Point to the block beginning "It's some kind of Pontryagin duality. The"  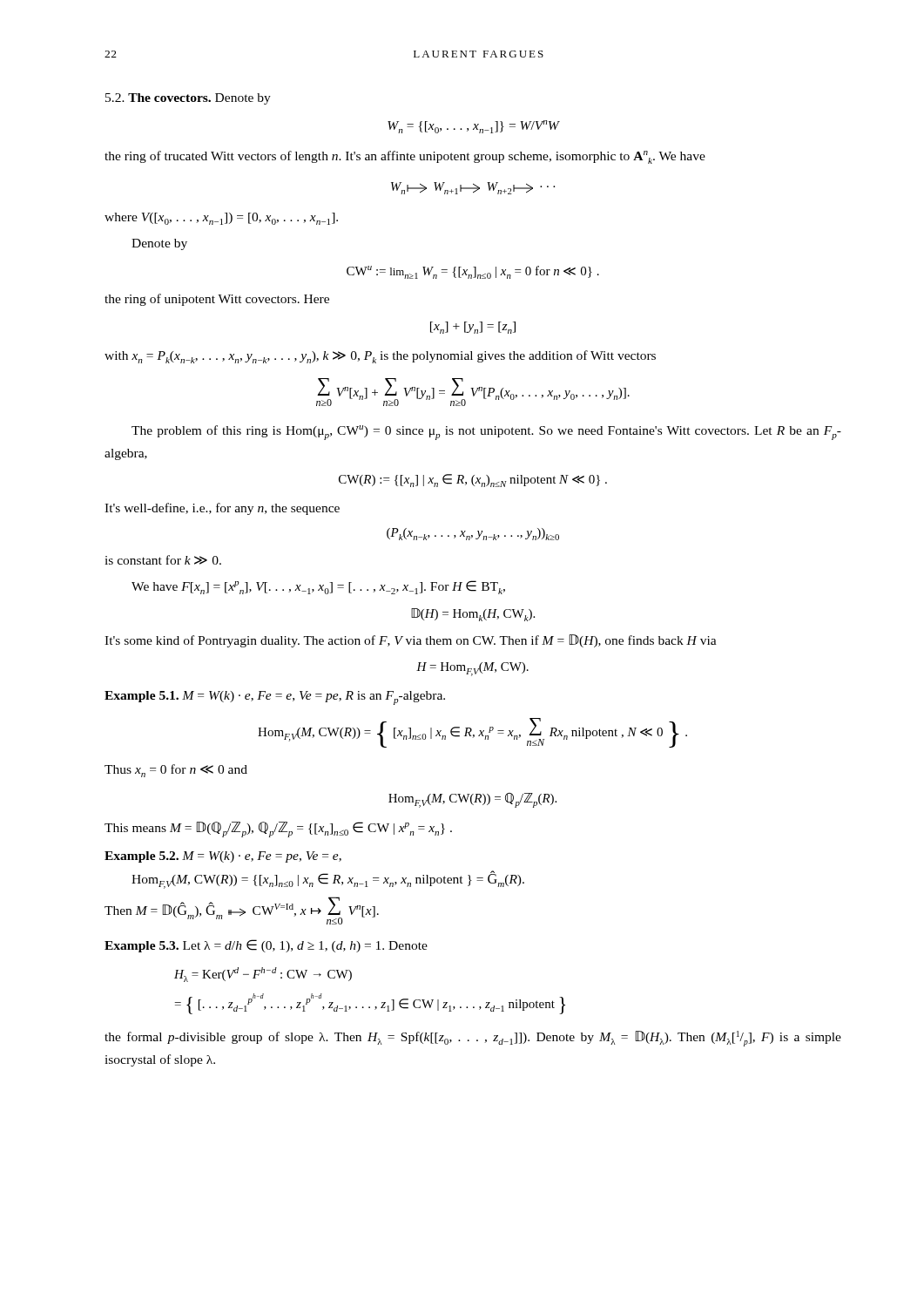pos(410,640)
